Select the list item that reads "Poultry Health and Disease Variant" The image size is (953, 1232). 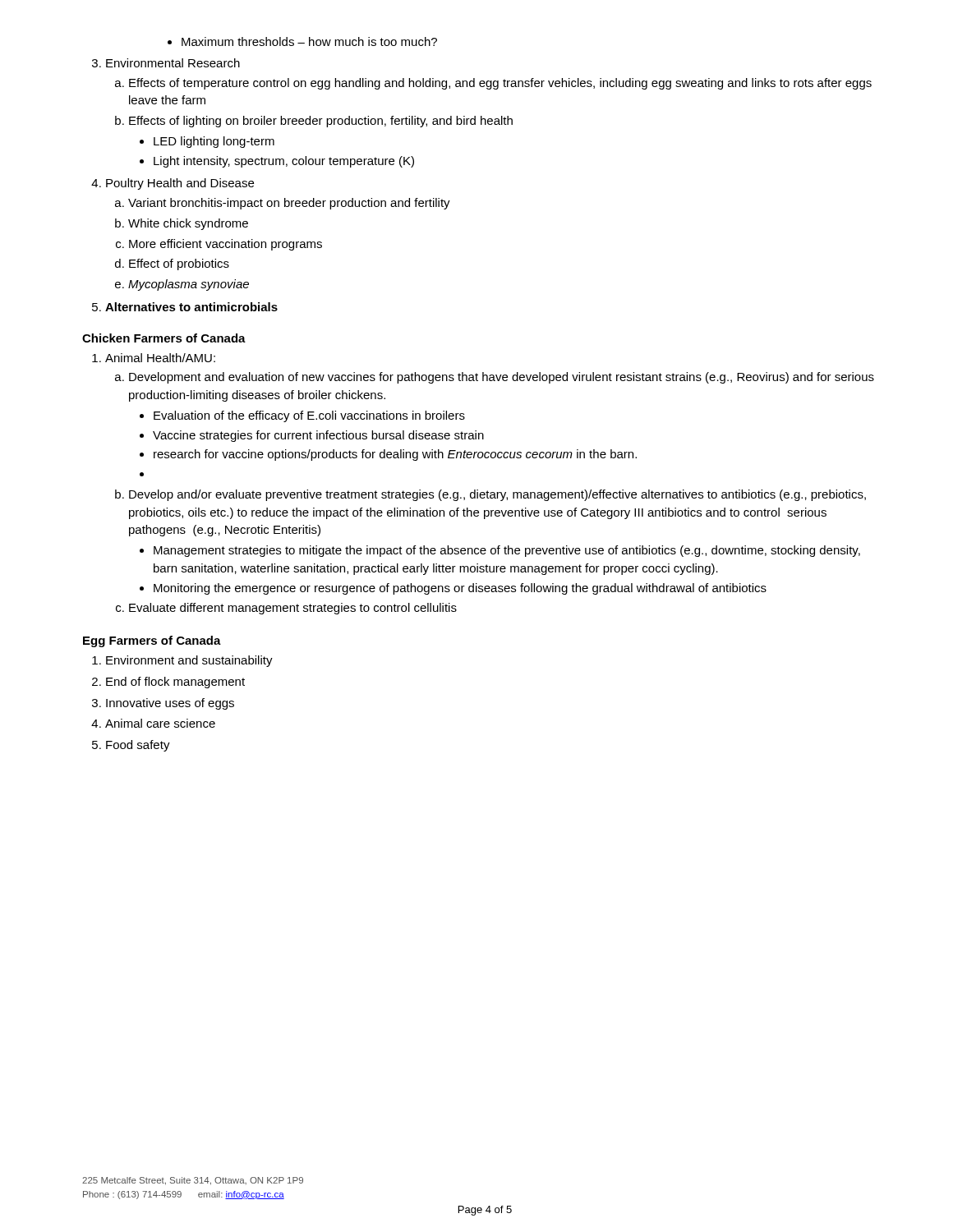click(173, 184)
